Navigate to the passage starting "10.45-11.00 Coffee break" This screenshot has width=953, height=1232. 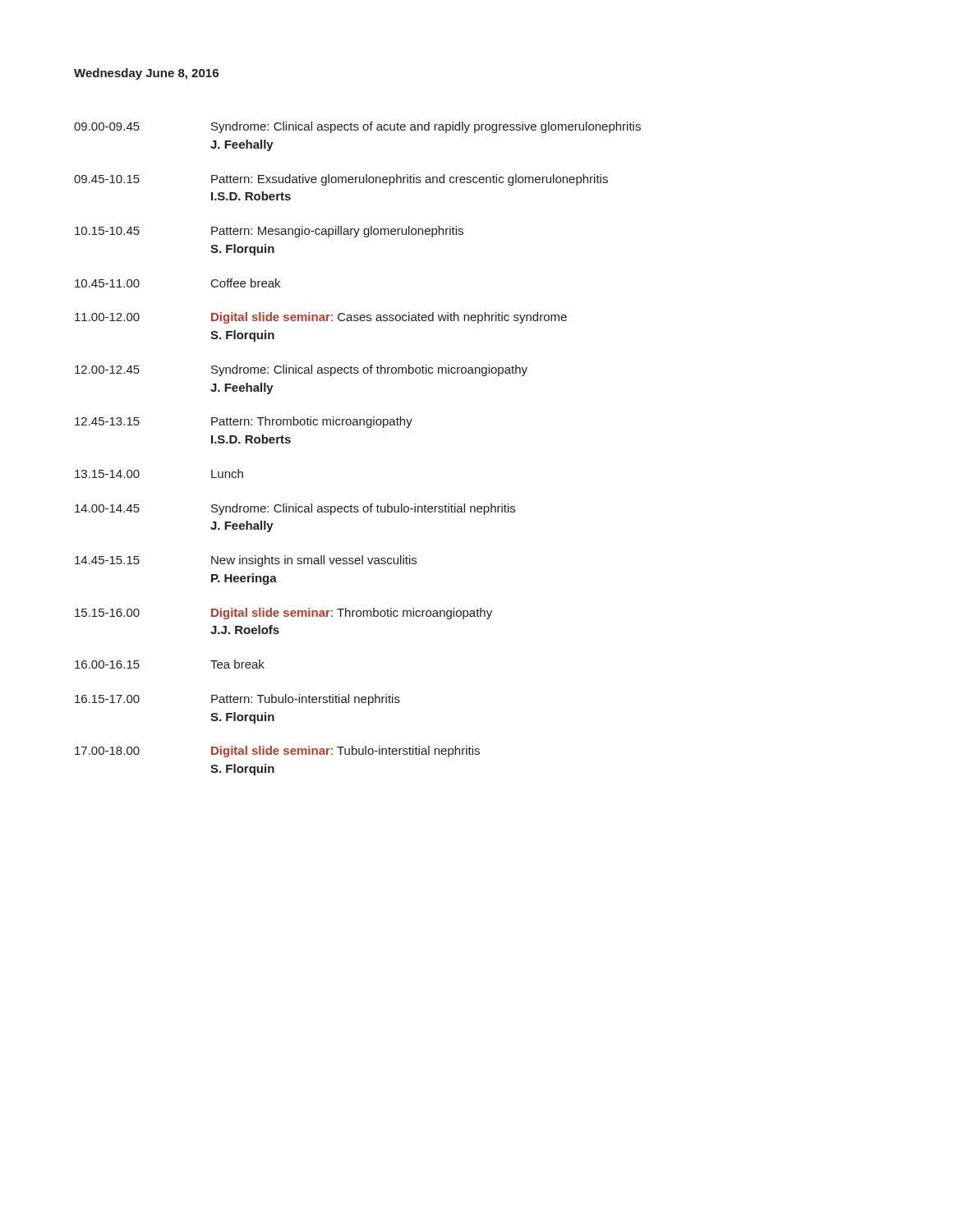112,283
